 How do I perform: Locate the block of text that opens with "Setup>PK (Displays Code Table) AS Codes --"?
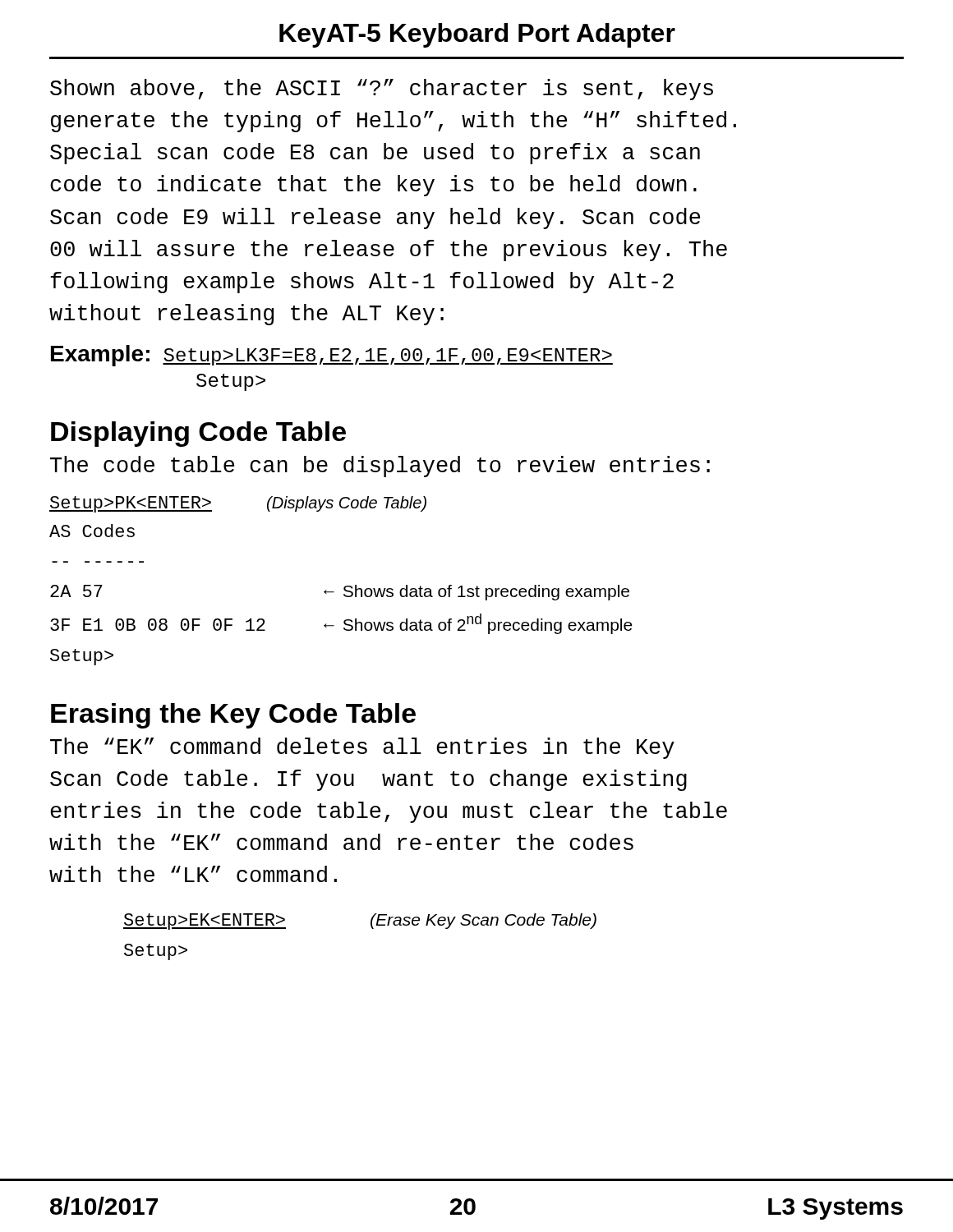coord(476,580)
